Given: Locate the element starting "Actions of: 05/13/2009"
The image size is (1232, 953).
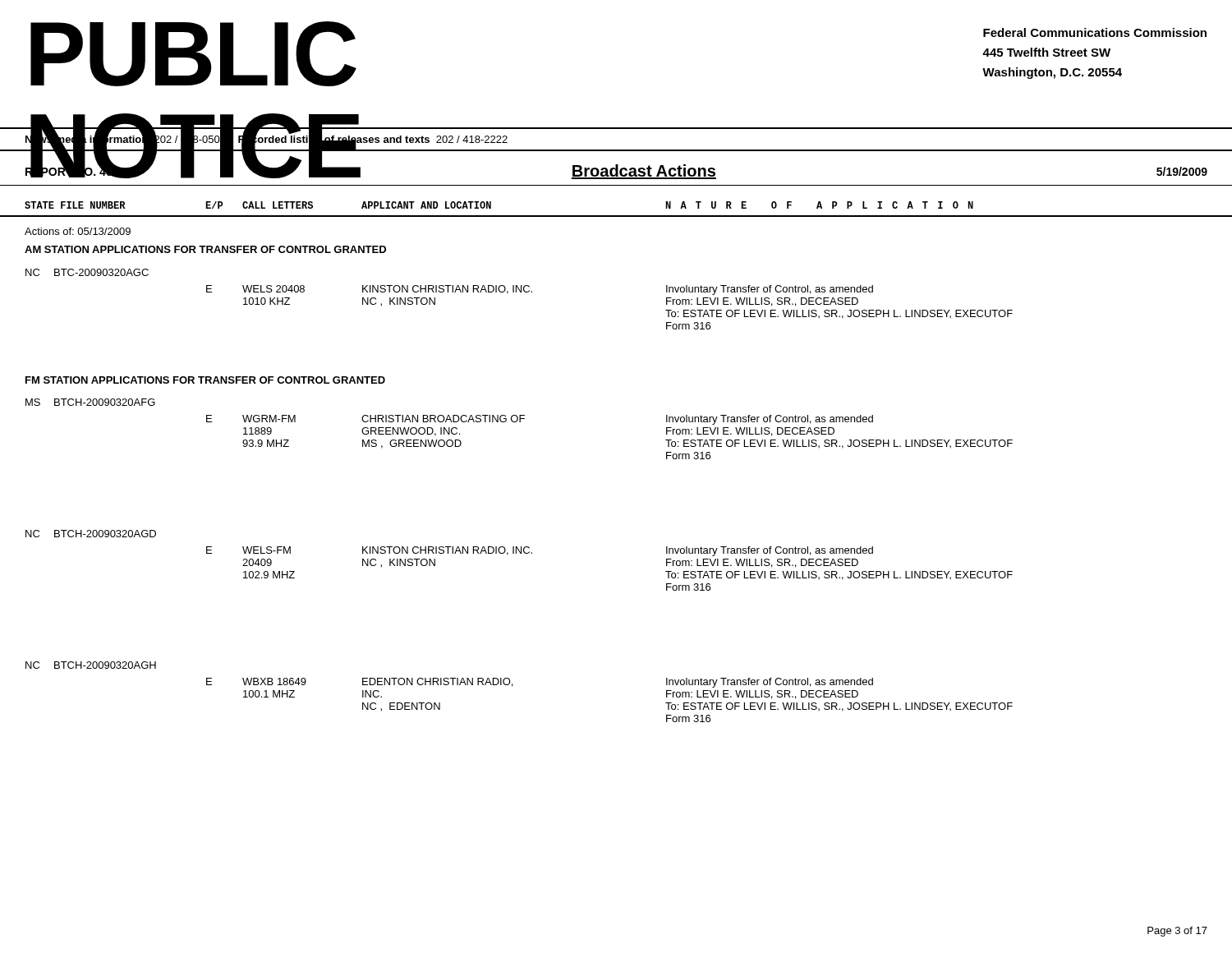Looking at the screenshot, I should click(x=78, y=231).
